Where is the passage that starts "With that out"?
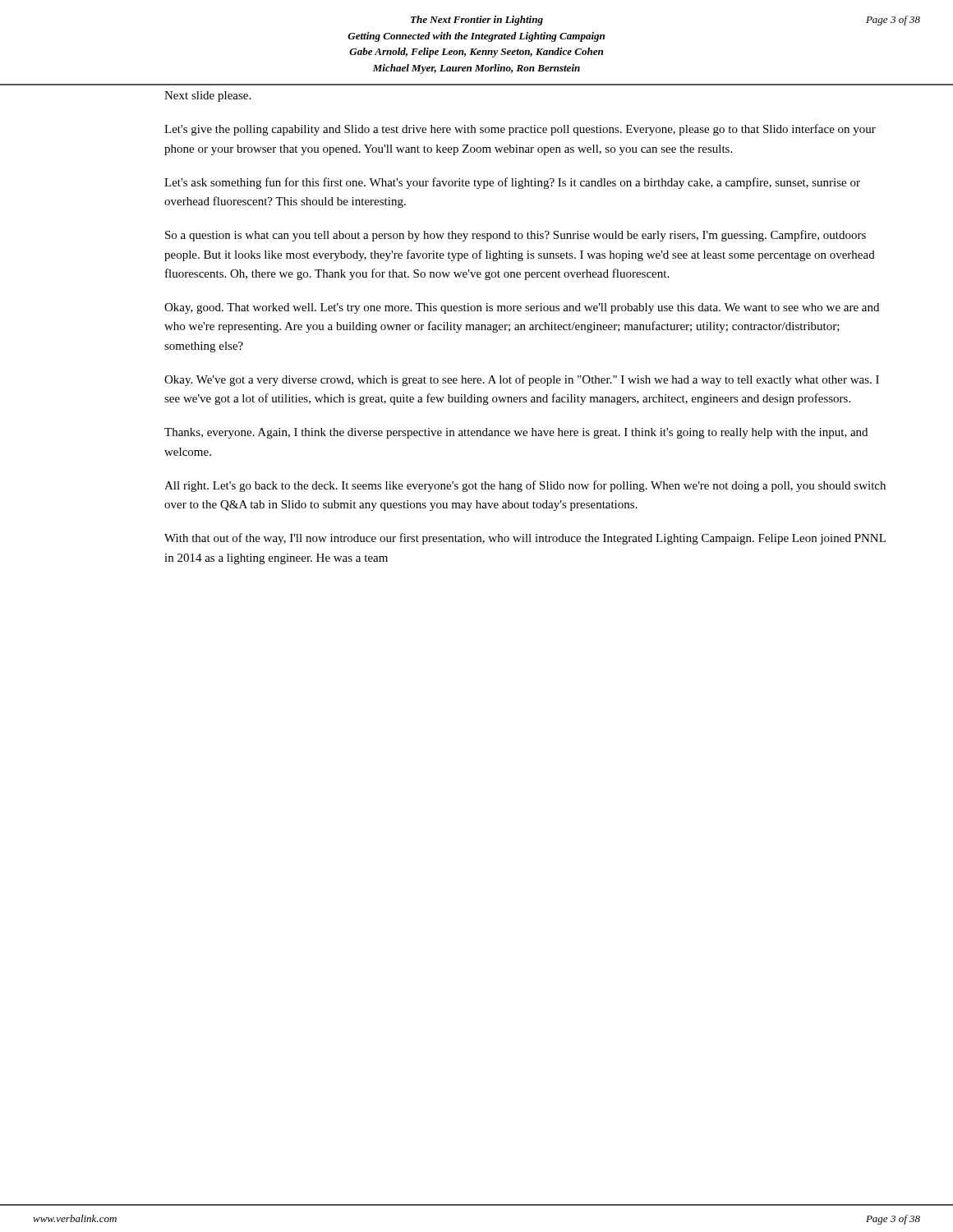953x1232 pixels. [x=525, y=548]
